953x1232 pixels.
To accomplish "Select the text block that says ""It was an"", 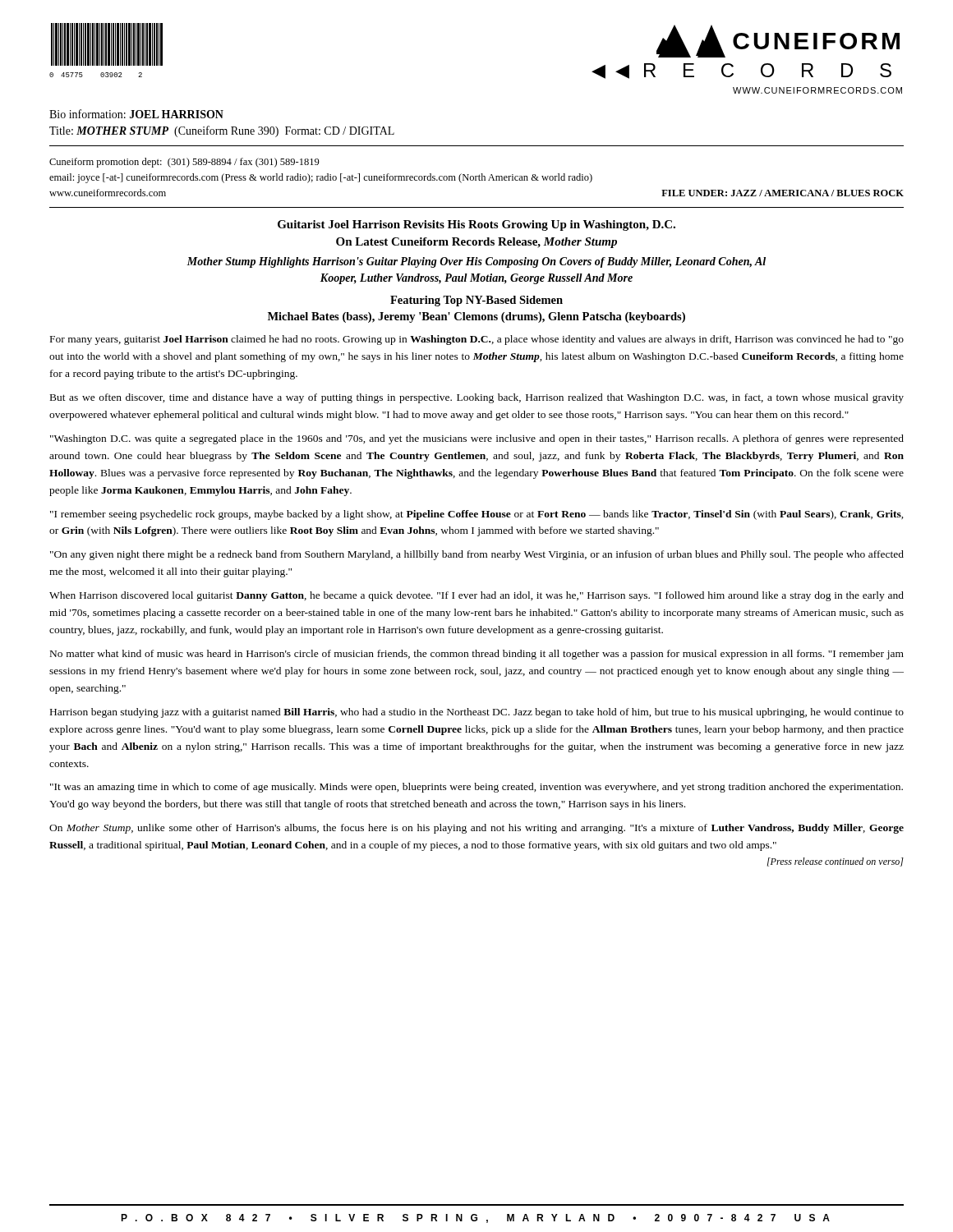I will 476,795.
